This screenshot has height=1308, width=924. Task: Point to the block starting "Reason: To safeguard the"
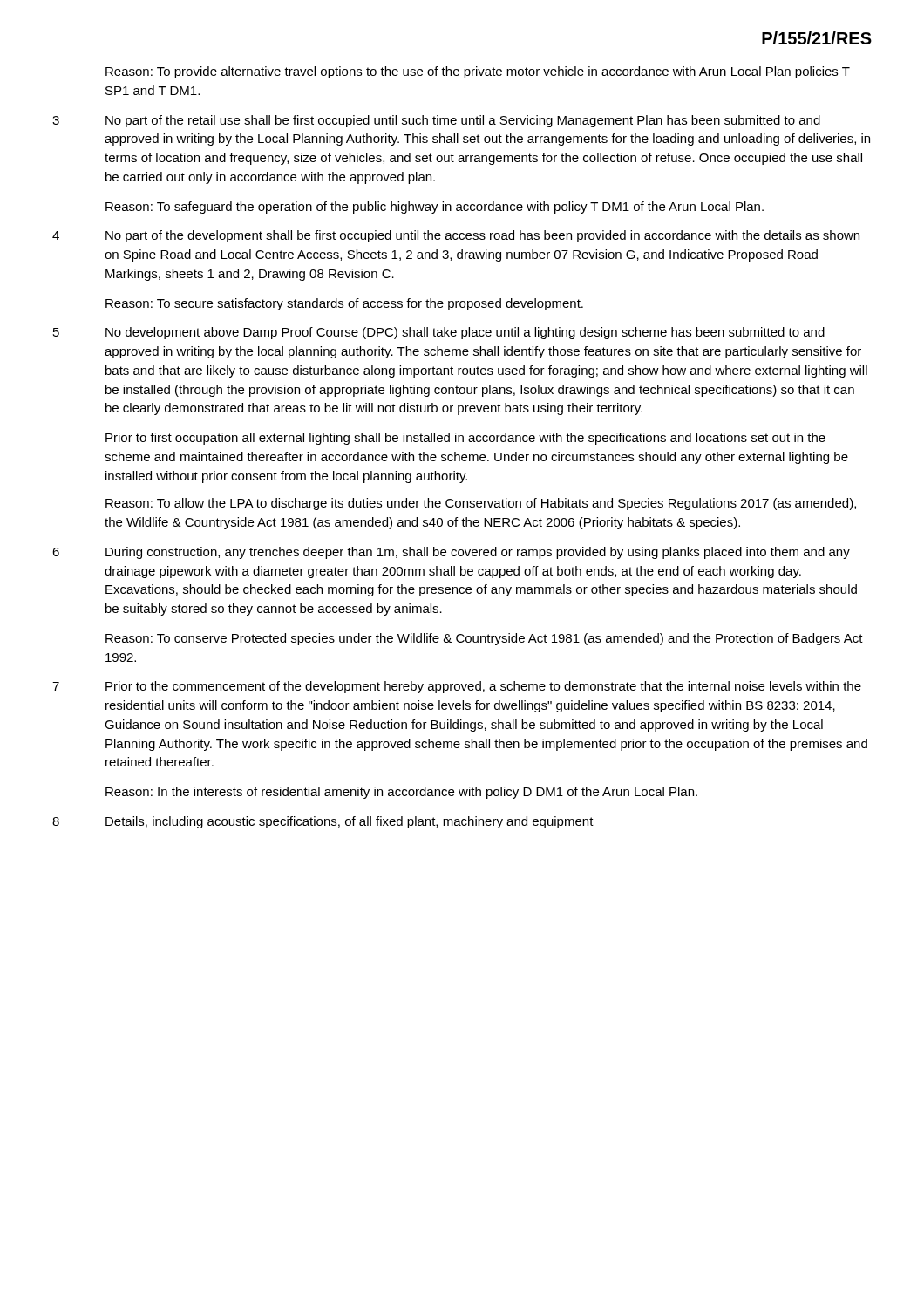click(435, 206)
